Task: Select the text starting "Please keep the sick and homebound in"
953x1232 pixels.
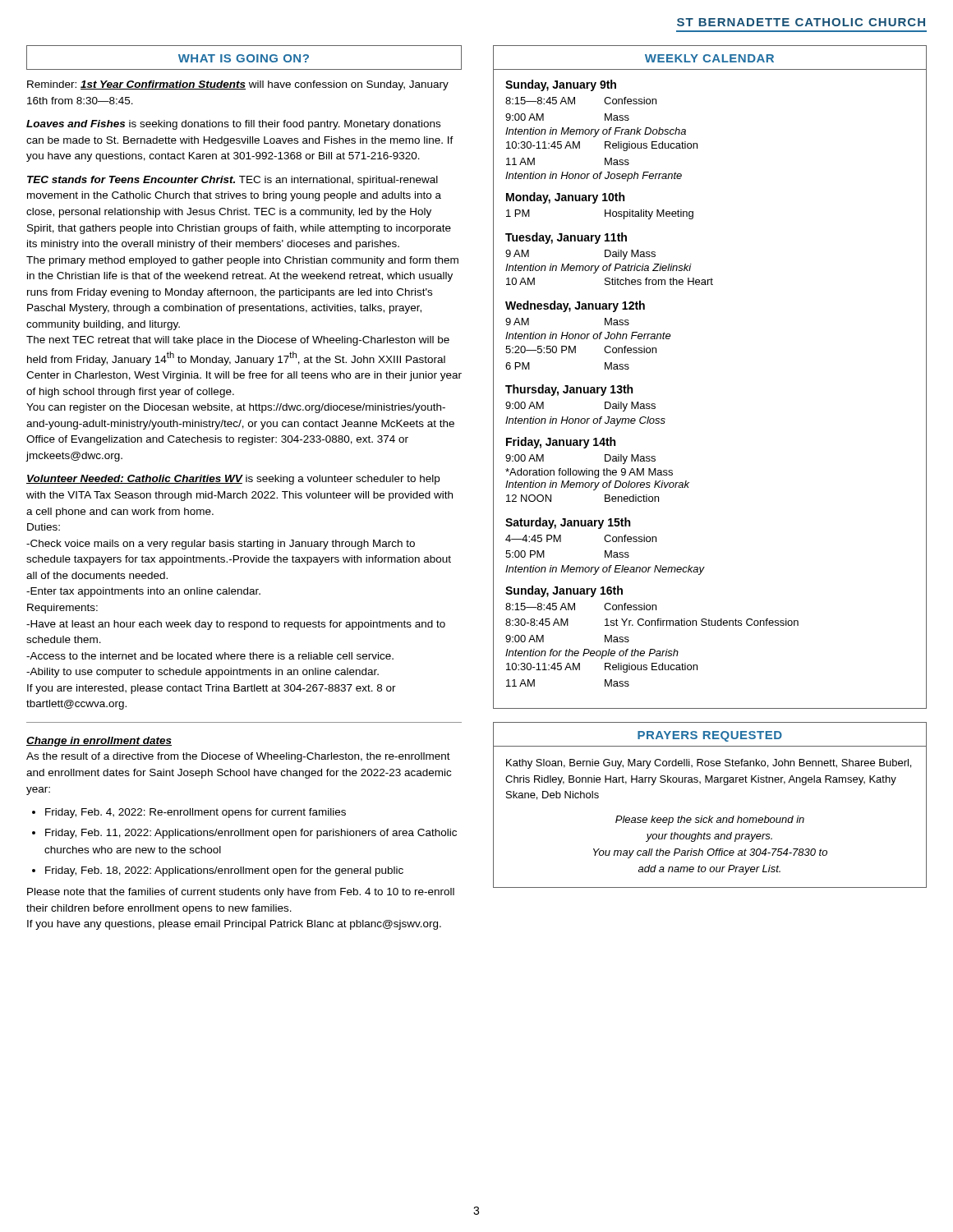Action: pyautogui.click(x=710, y=844)
